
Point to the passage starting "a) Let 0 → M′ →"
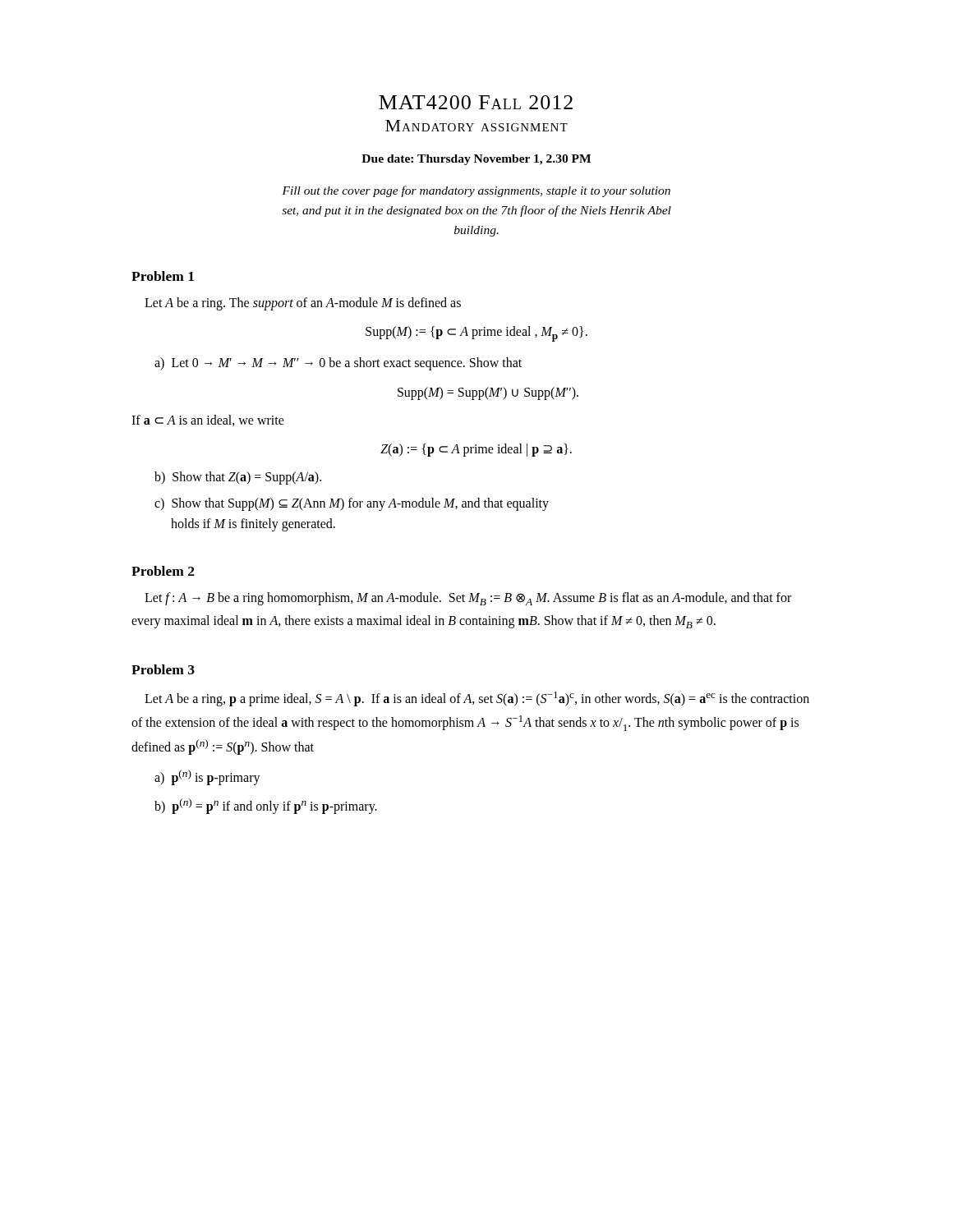pyautogui.click(x=488, y=379)
